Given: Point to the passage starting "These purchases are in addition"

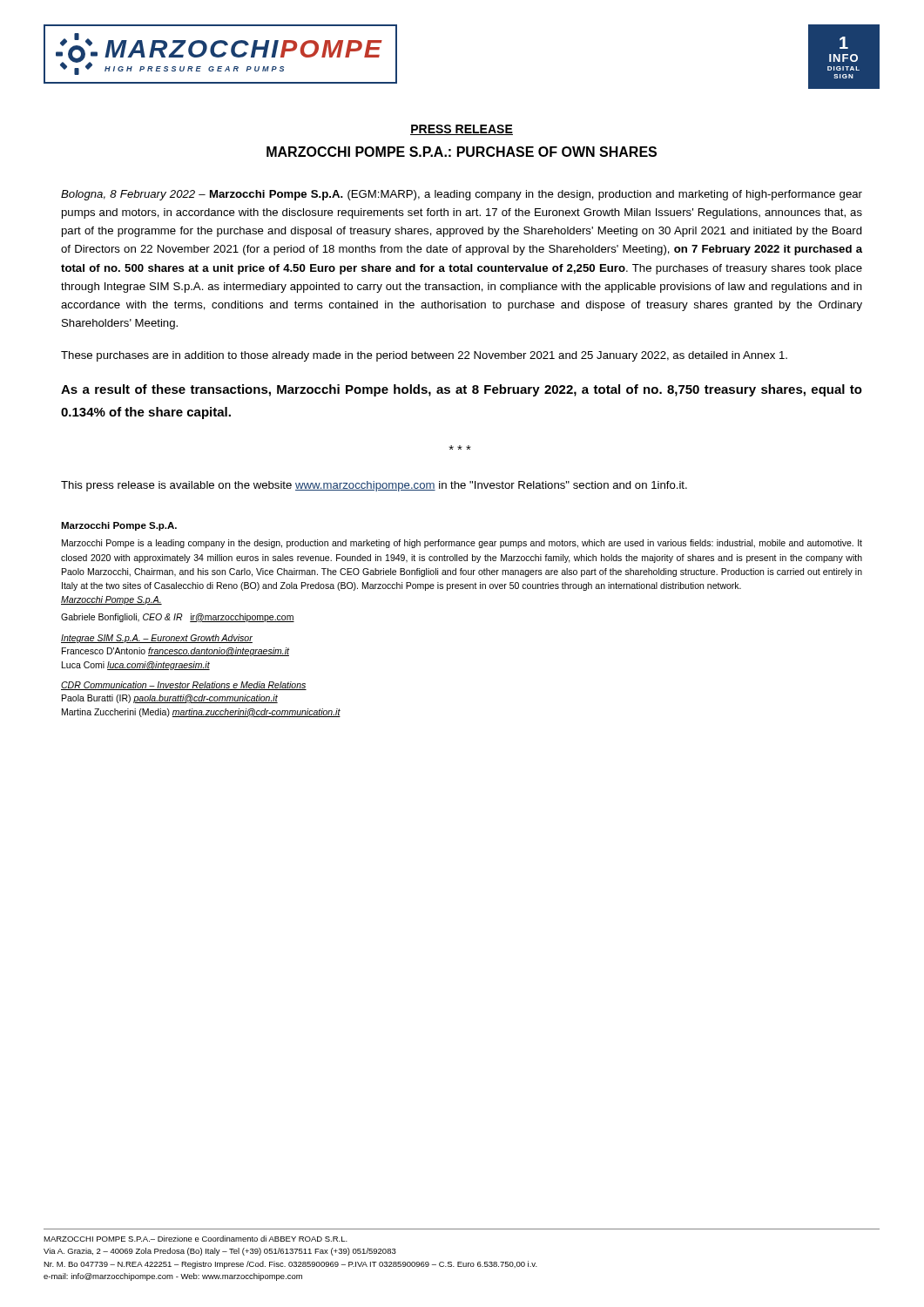Looking at the screenshot, I should [425, 355].
